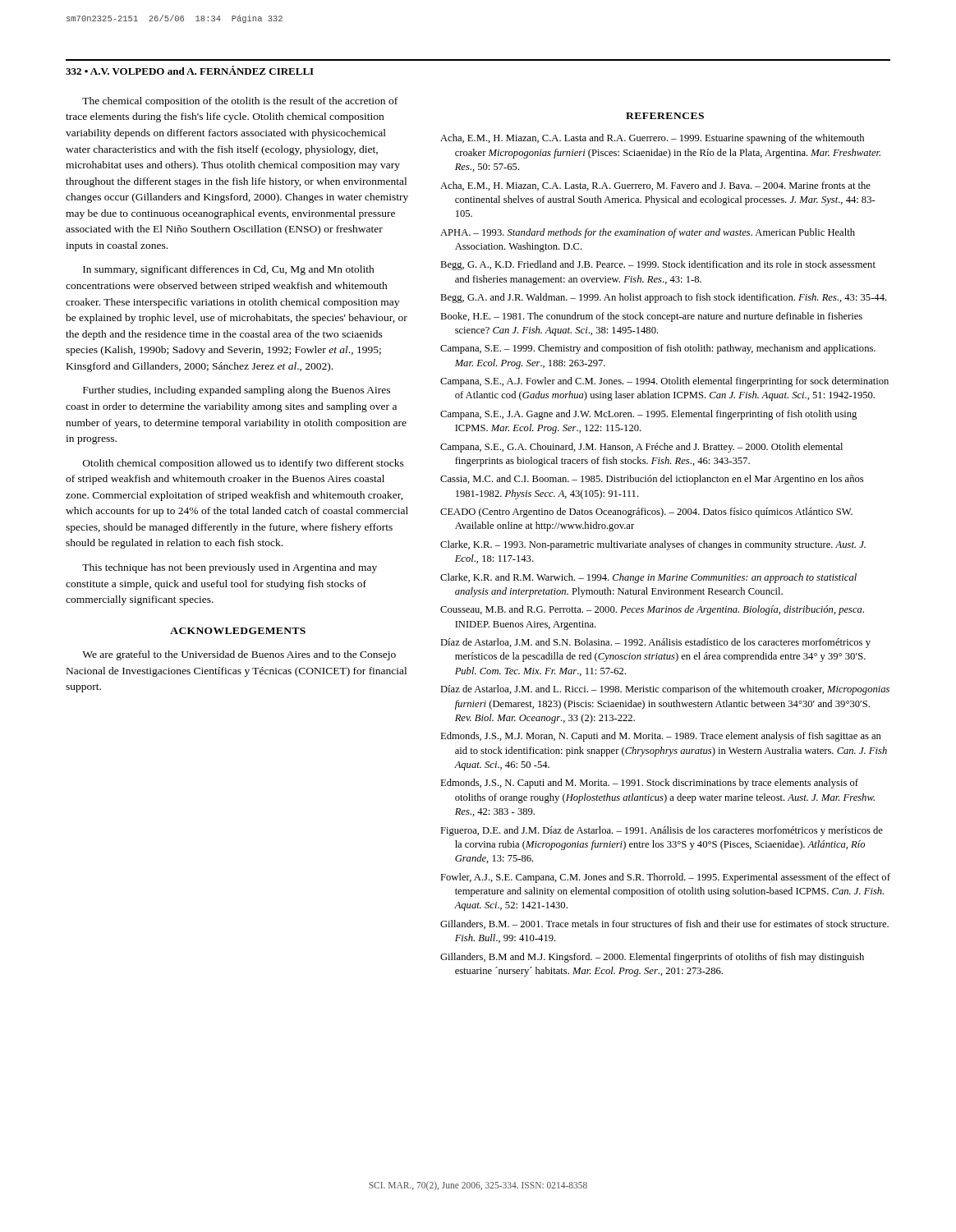The width and height of the screenshot is (956, 1232).
Task: Click on the list item with the text "Fowler, A.J., S.E. Campana, C.M. Jones and S.R."
Action: (665, 891)
